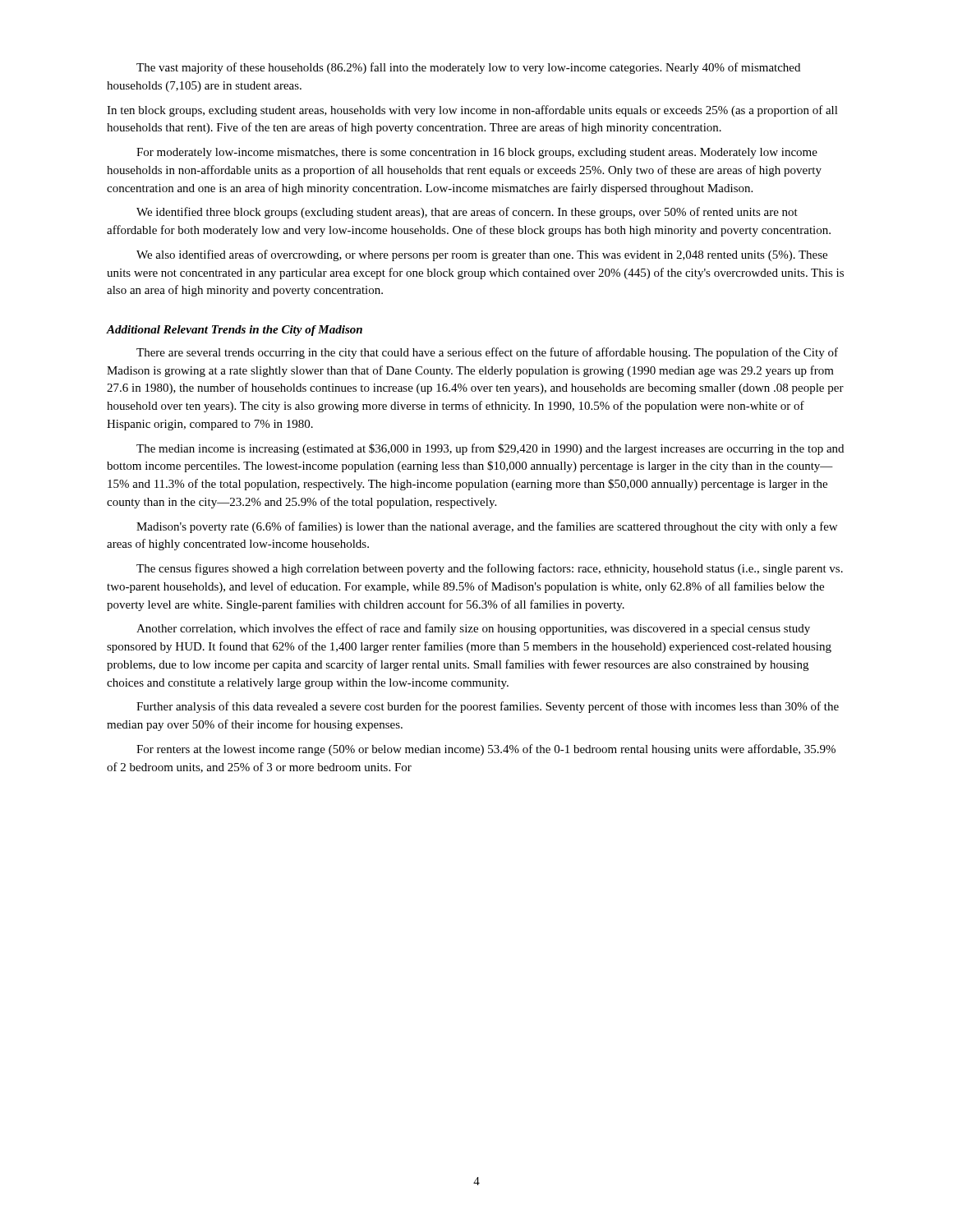Locate the block of text that opens with "We also identified areas of overcrowding, or"

pos(476,273)
